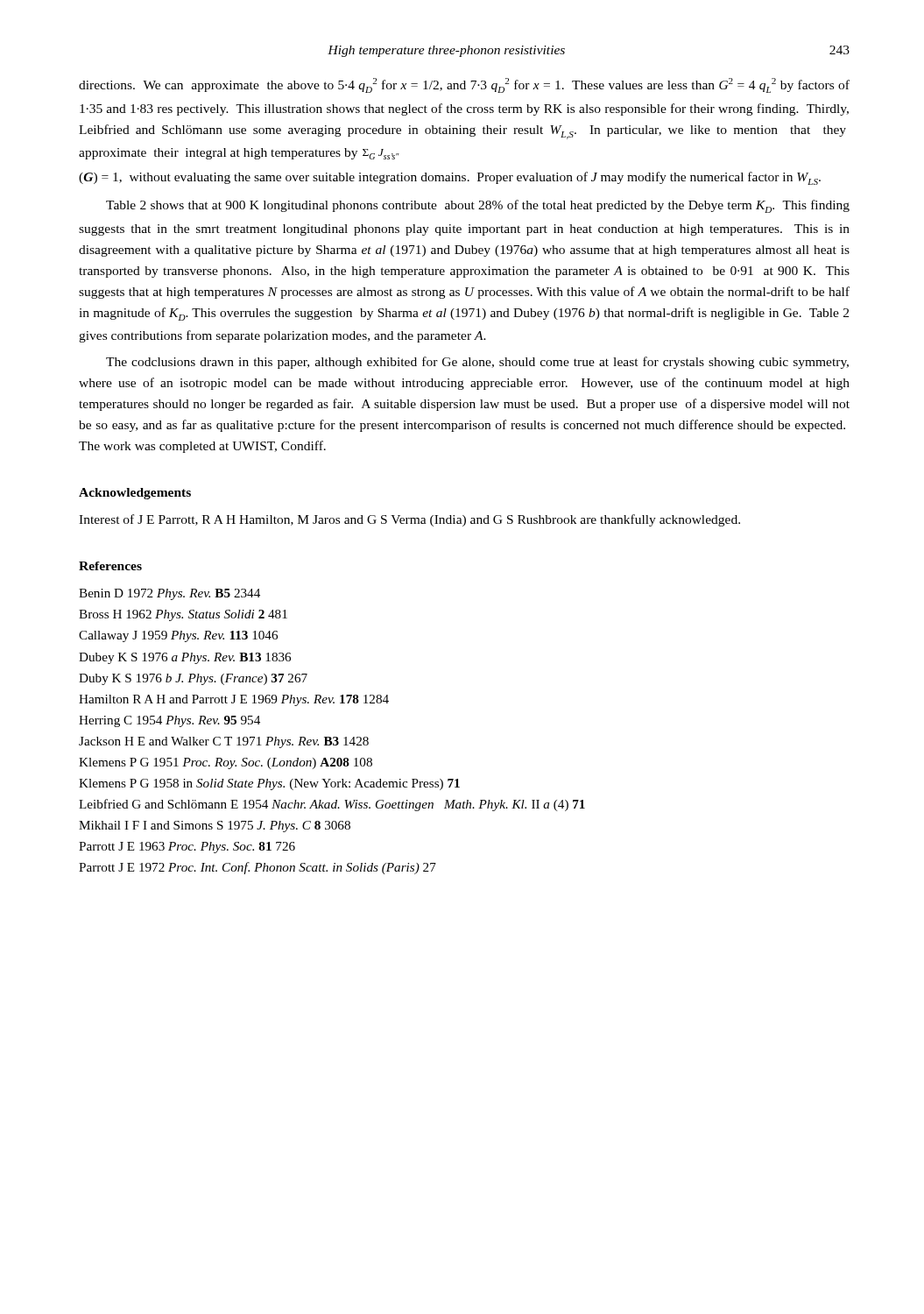The height and width of the screenshot is (1314, 924).
Task: Find the block on this page that starts "Mikhail I F I"
Action: click(x=215, y=825)
